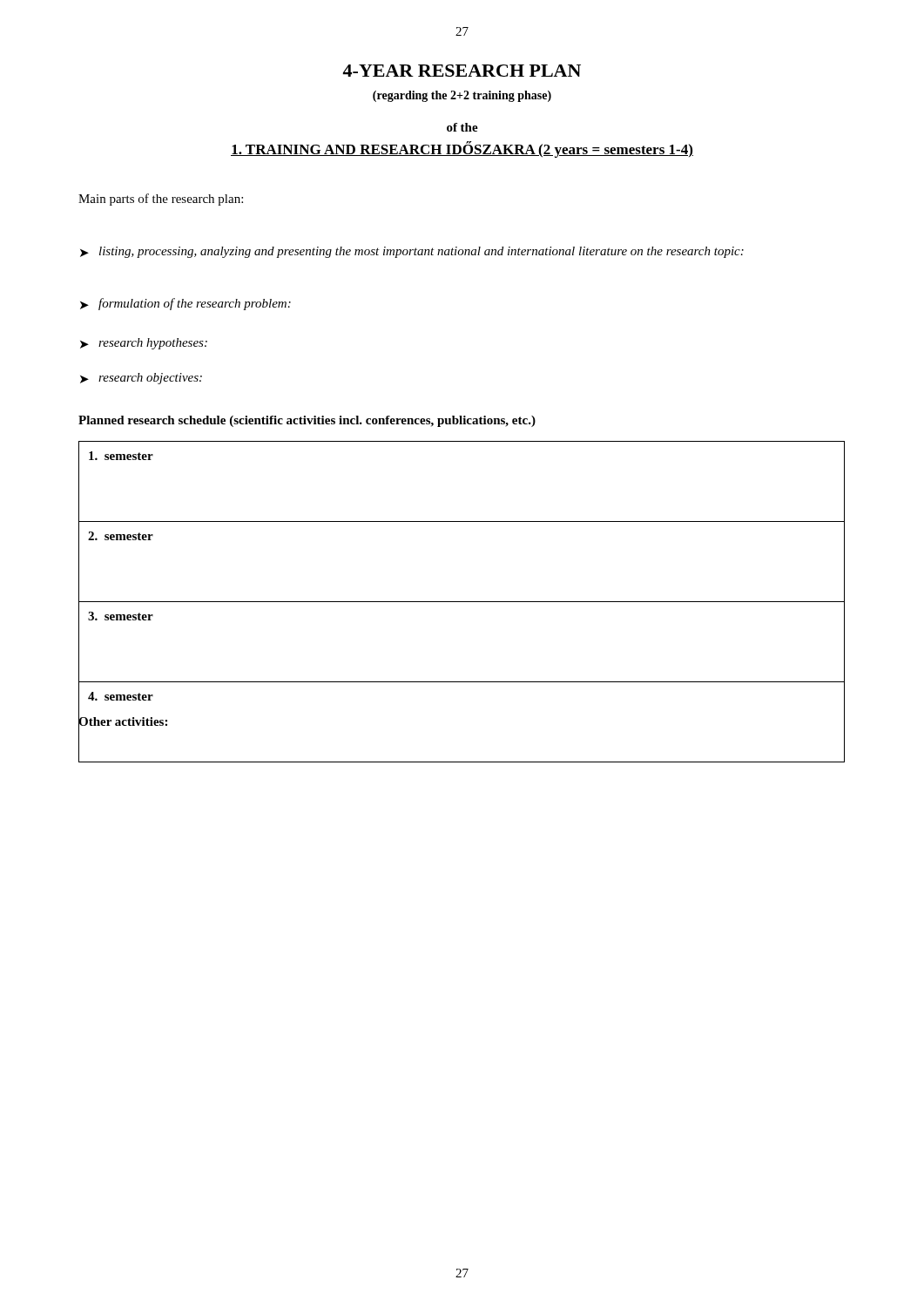The height and width of the screenshot is (1307, 924).
Task: Locate the title that says "(regarding the 2+2 training phase)"
Action: tap(462, 95)
